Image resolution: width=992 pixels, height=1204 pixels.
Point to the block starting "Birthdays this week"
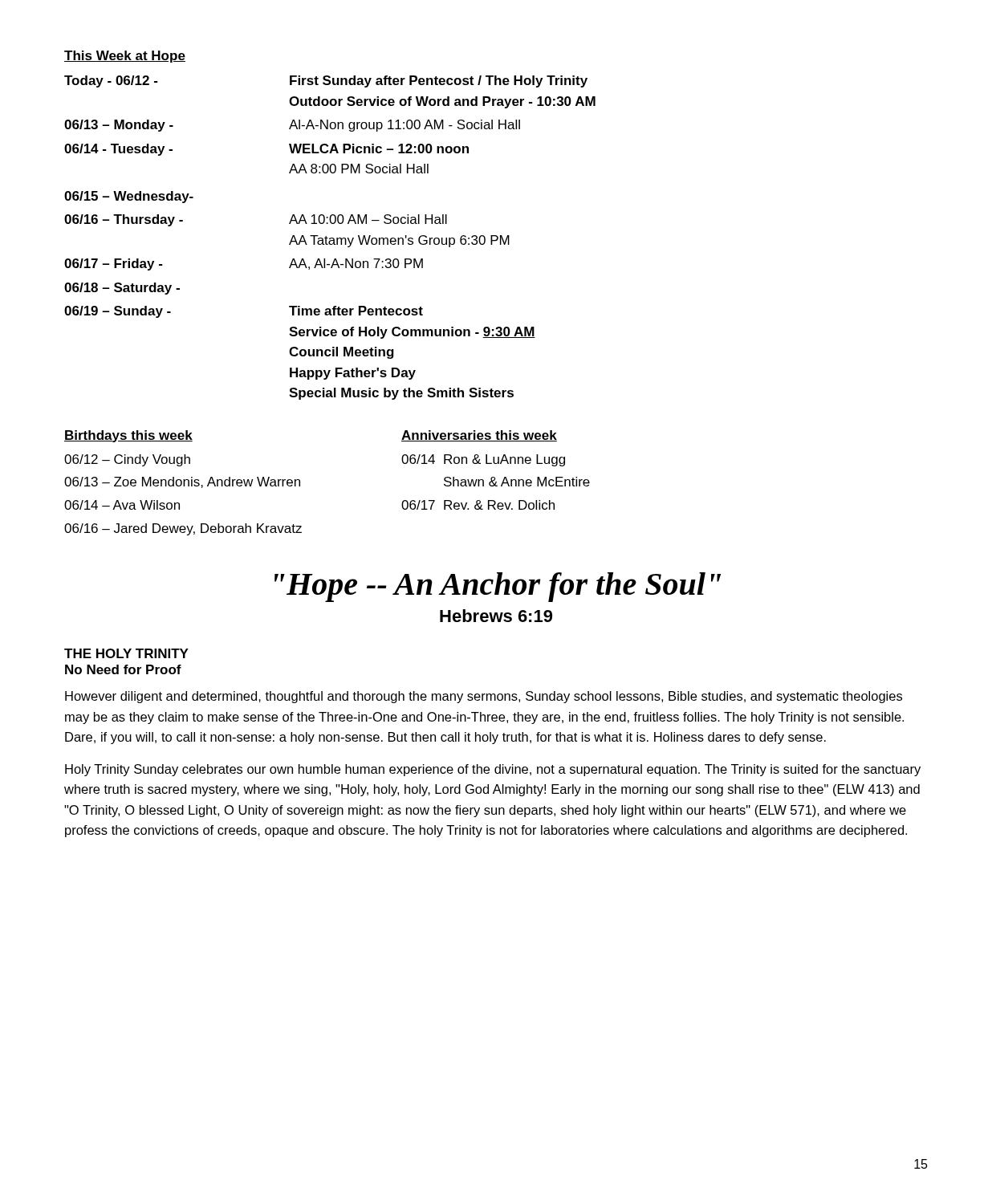coord(128,435)
